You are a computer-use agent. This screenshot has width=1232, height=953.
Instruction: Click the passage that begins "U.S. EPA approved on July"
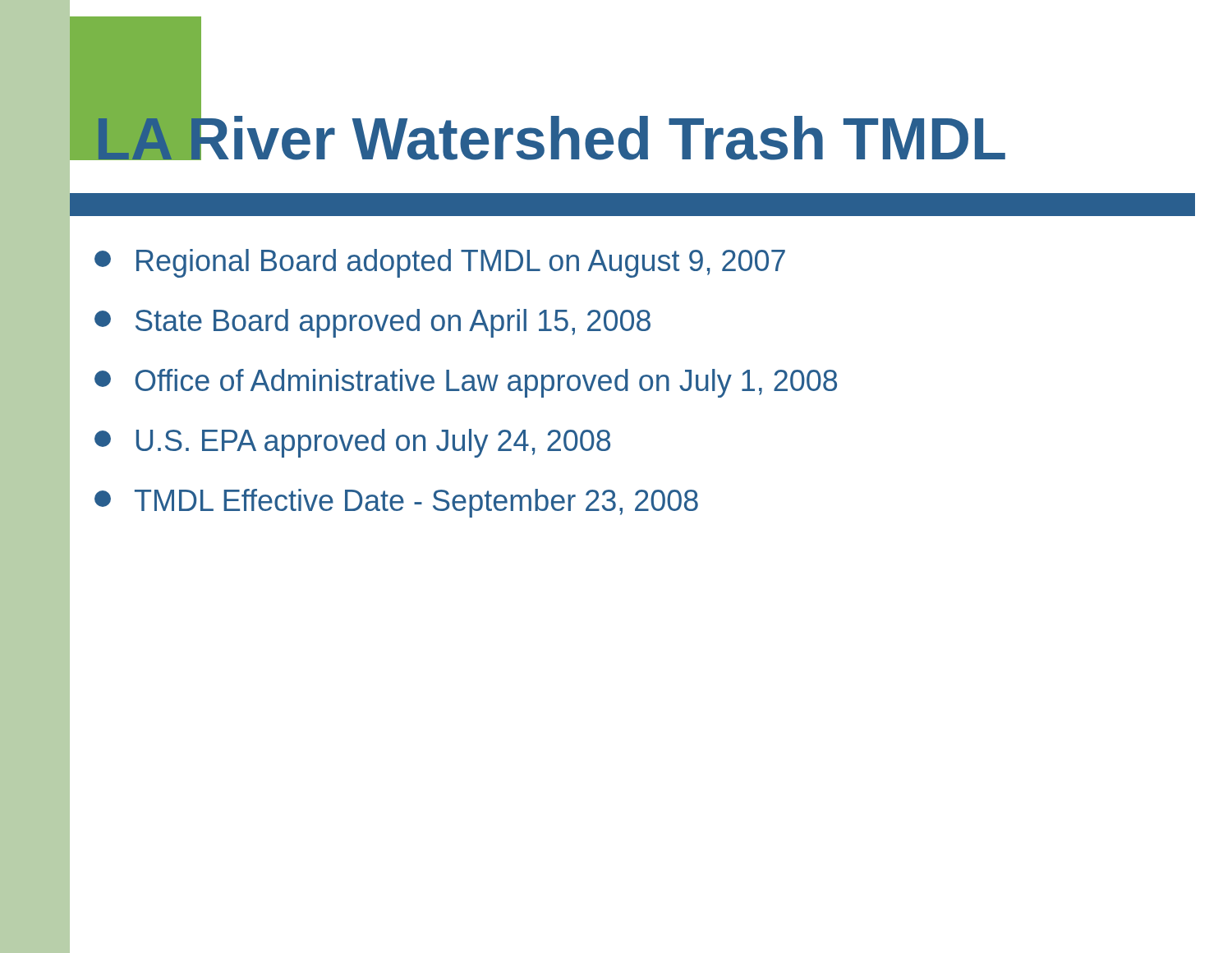[353, 441]
